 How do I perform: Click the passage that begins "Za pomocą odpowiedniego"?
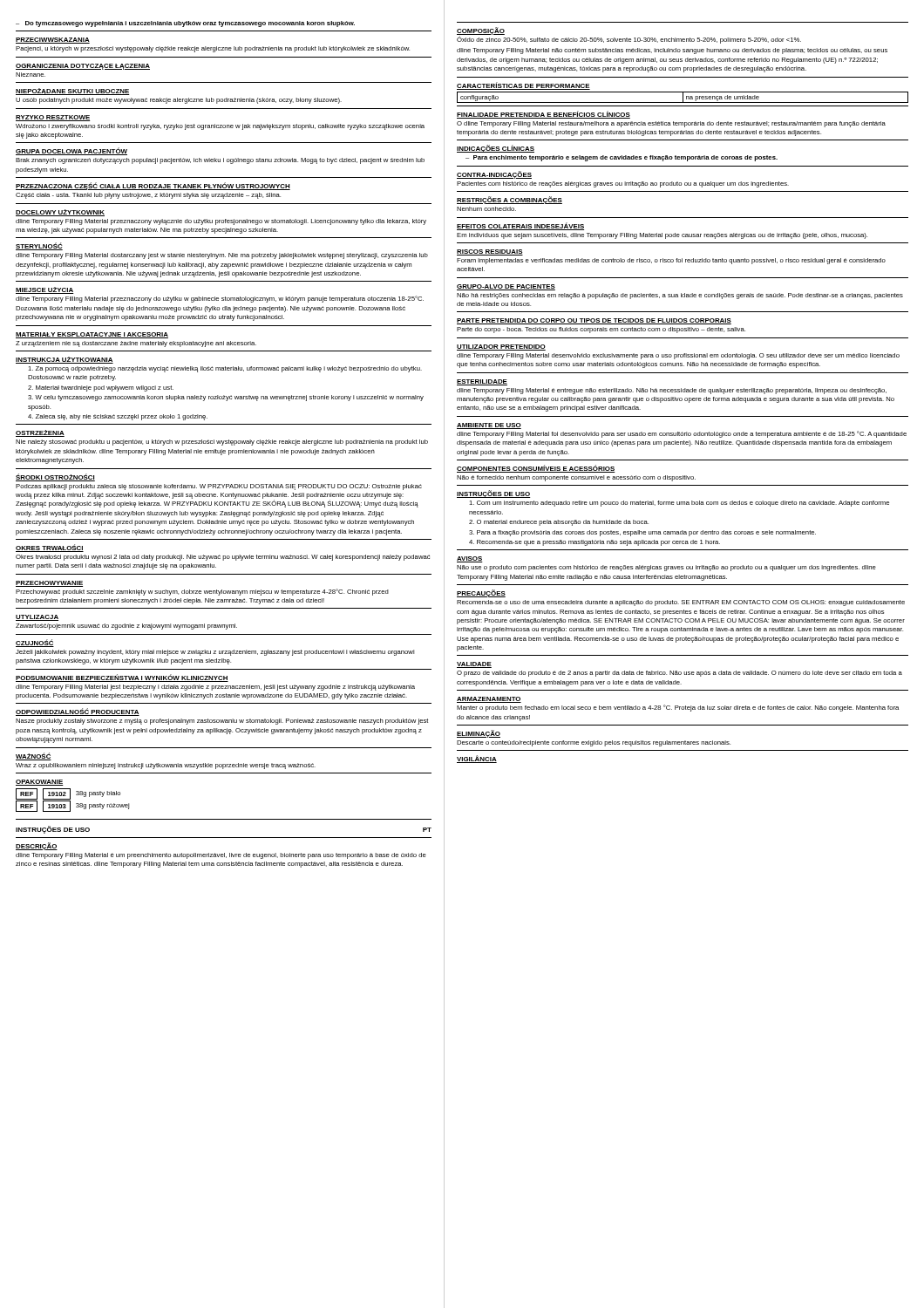[225, 373]
